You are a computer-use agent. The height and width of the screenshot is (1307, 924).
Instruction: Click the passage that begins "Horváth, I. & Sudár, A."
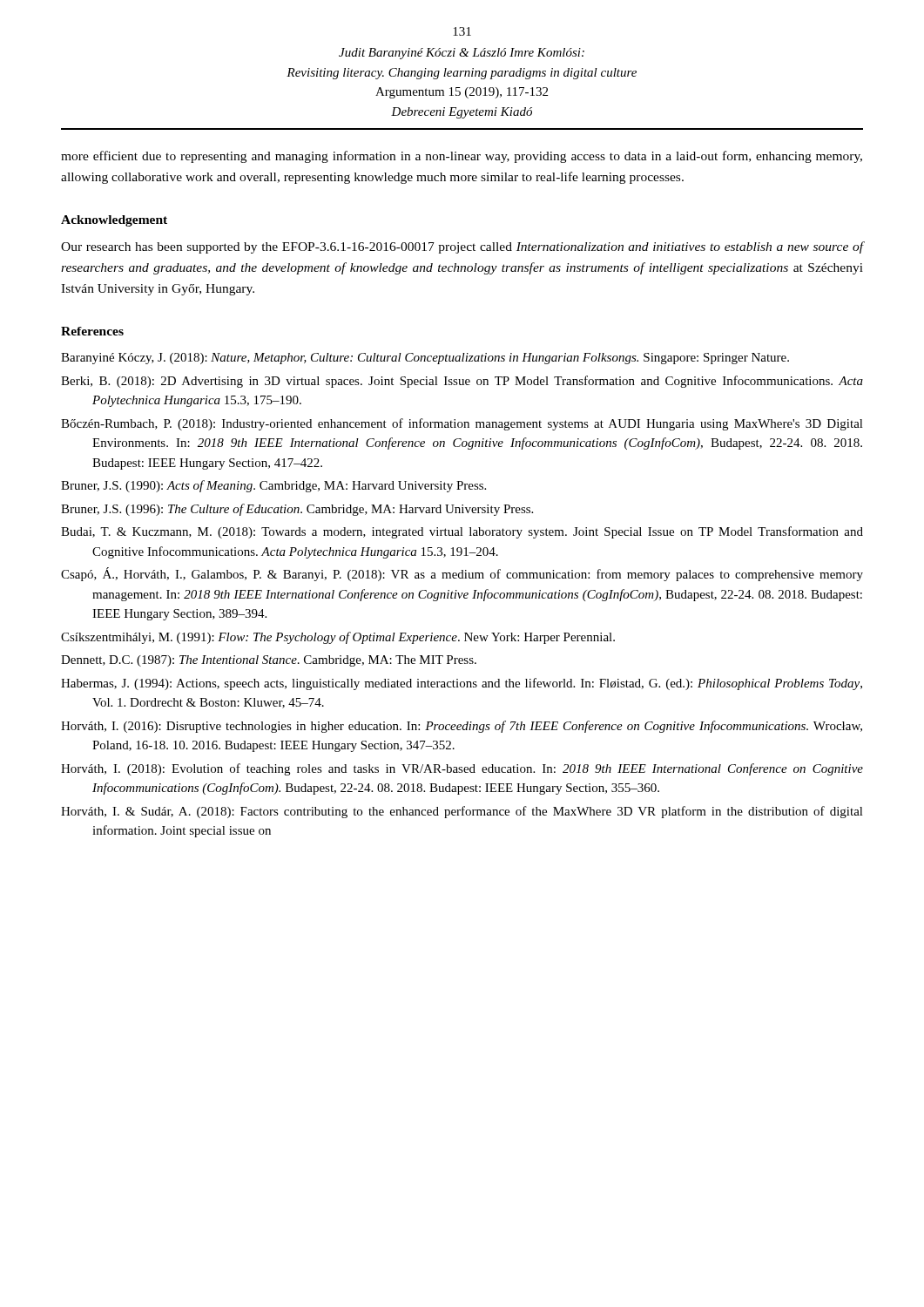tap(462, 821)
